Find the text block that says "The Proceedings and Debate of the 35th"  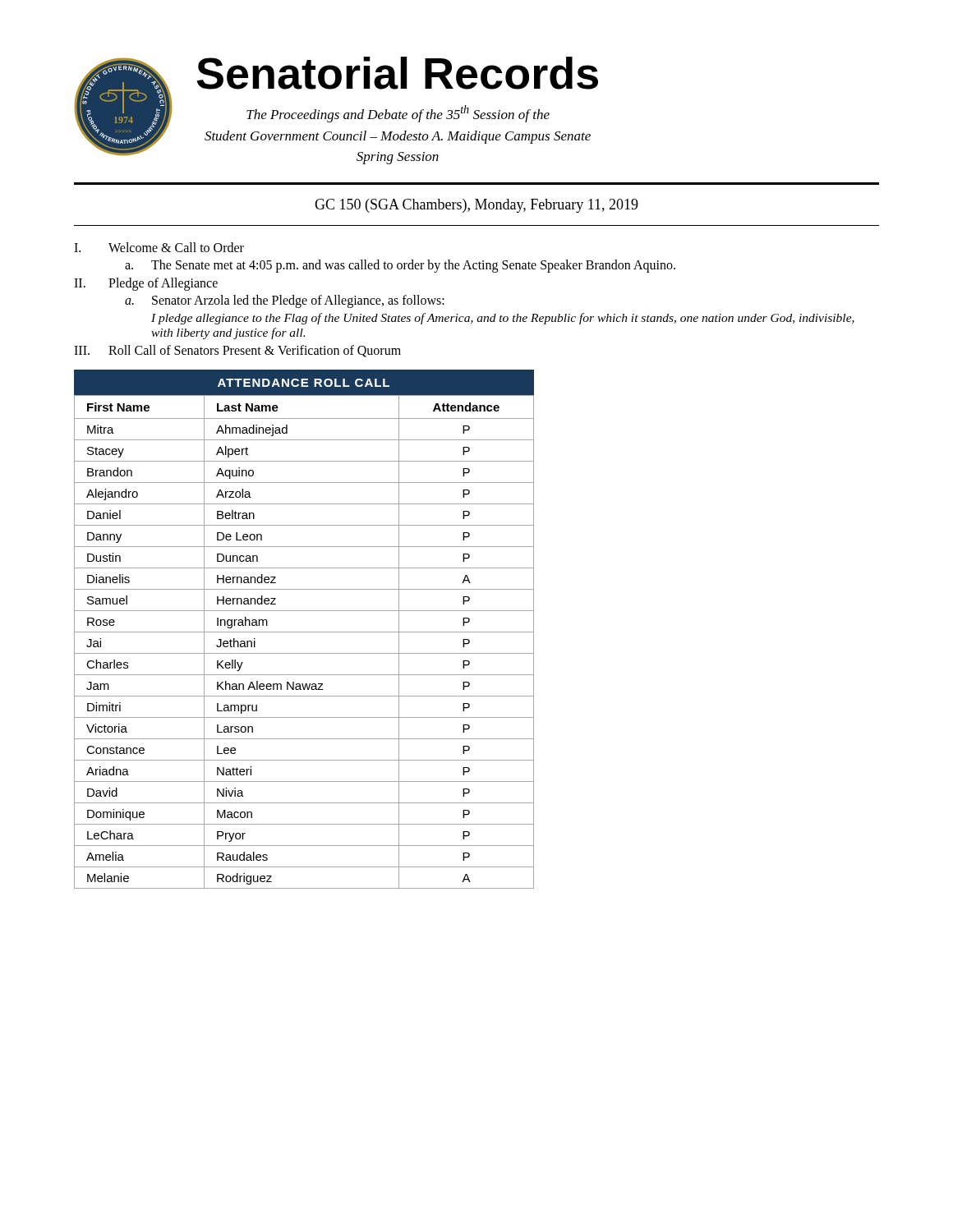click(398, 134)
